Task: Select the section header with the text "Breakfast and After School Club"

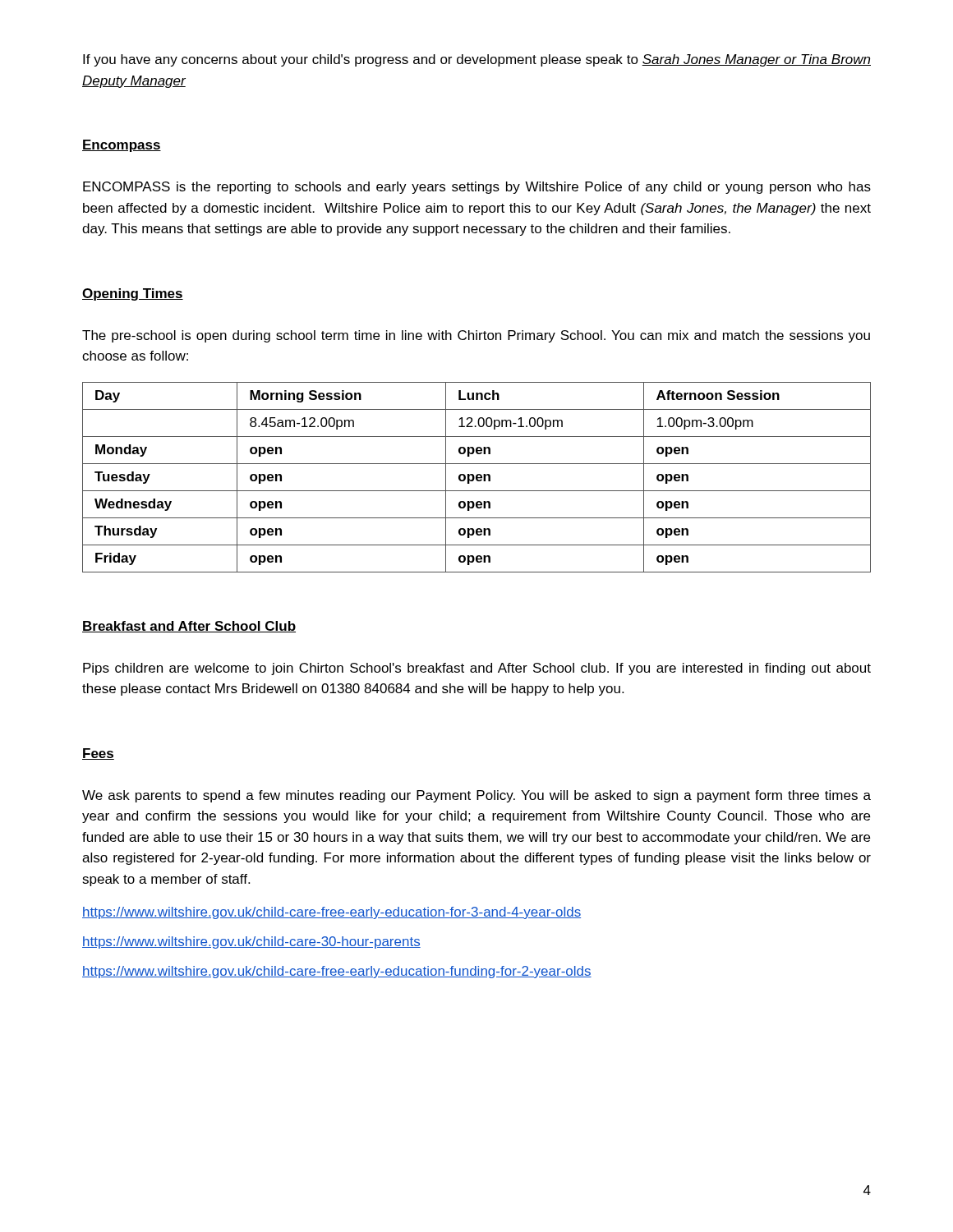Action: point(189,626)
